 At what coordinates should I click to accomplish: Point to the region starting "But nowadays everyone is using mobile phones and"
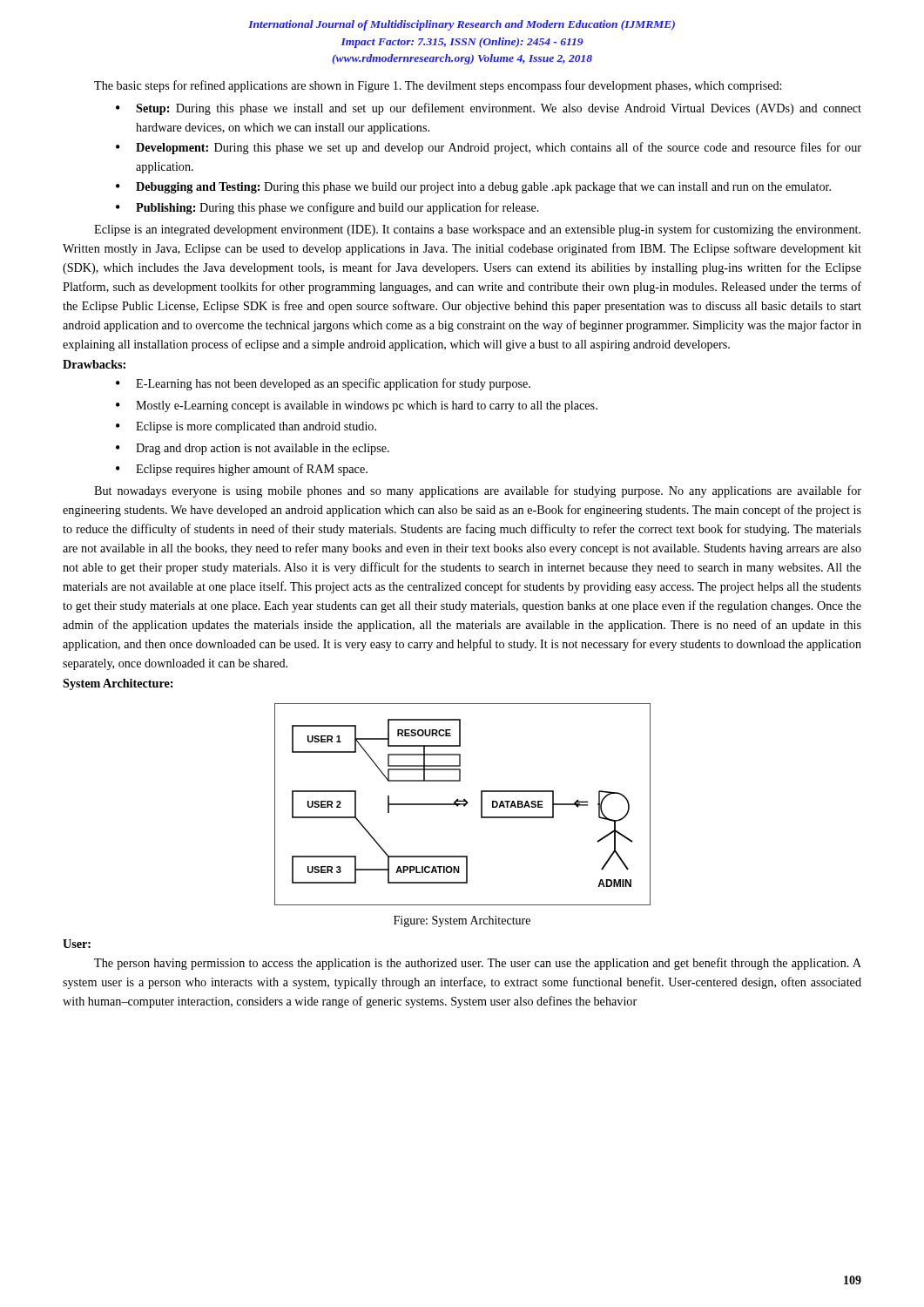[462, 577]
